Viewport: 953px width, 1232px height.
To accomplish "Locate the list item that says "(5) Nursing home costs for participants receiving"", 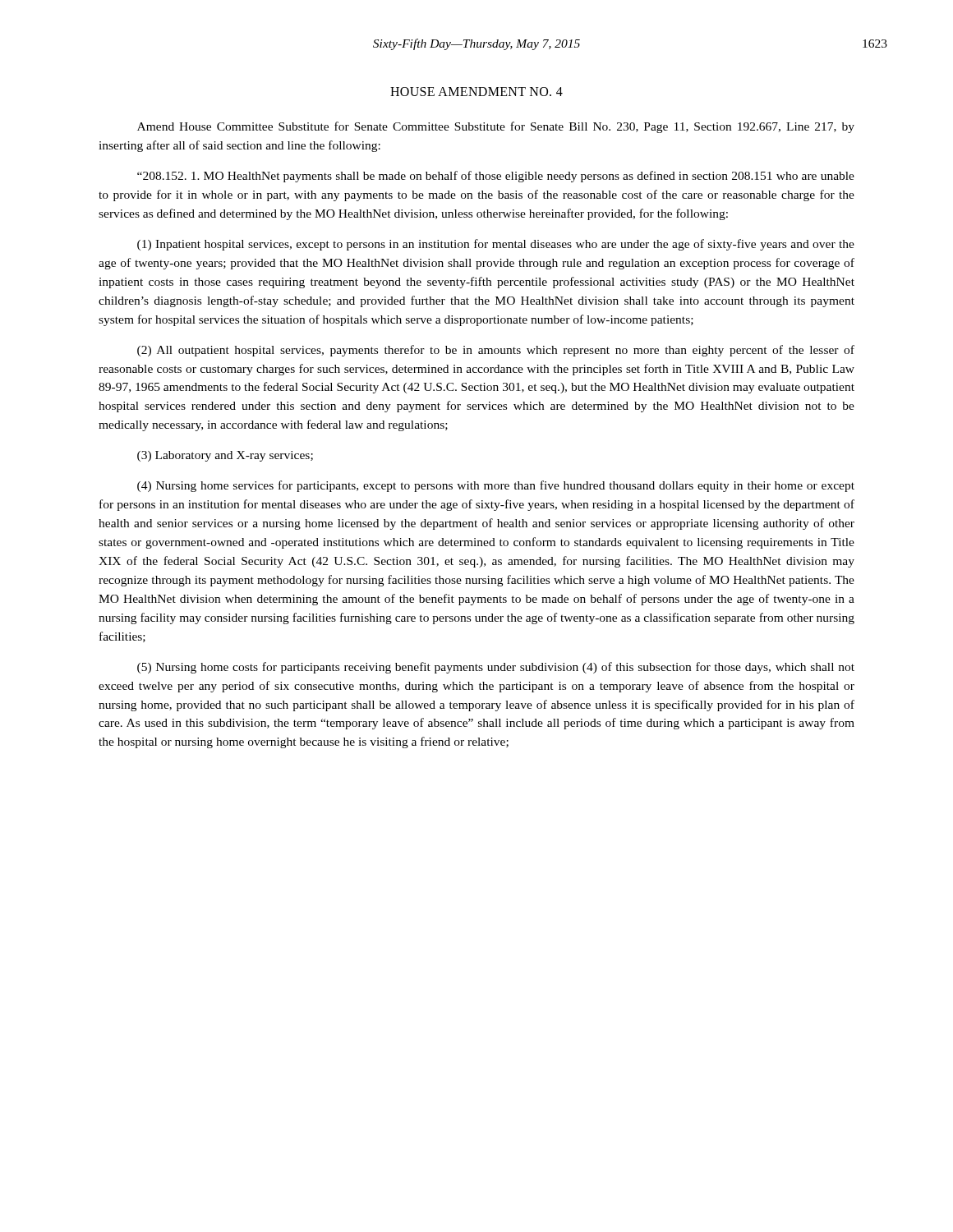I will [476, 704].
